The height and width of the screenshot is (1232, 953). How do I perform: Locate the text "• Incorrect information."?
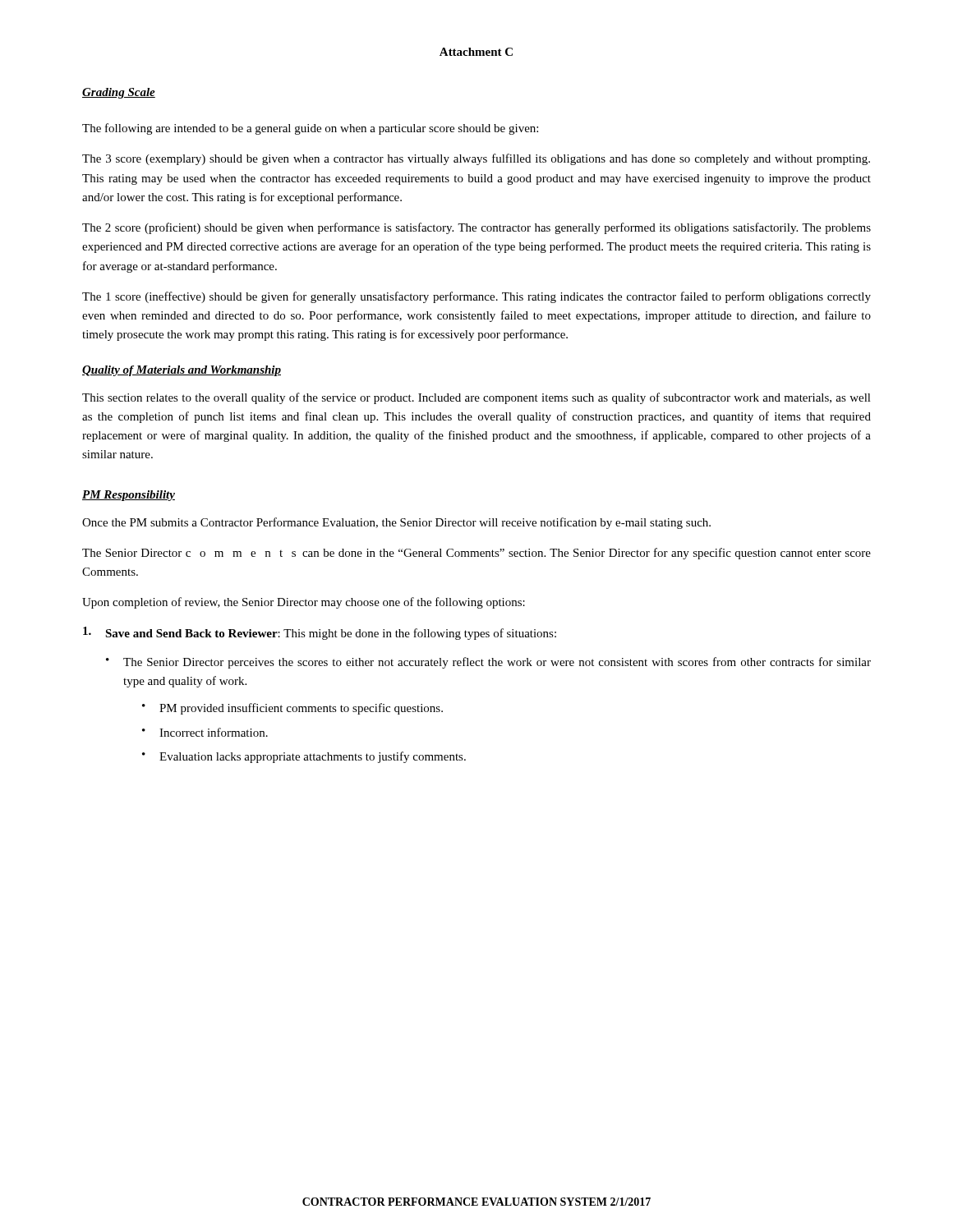click(205, 733)
